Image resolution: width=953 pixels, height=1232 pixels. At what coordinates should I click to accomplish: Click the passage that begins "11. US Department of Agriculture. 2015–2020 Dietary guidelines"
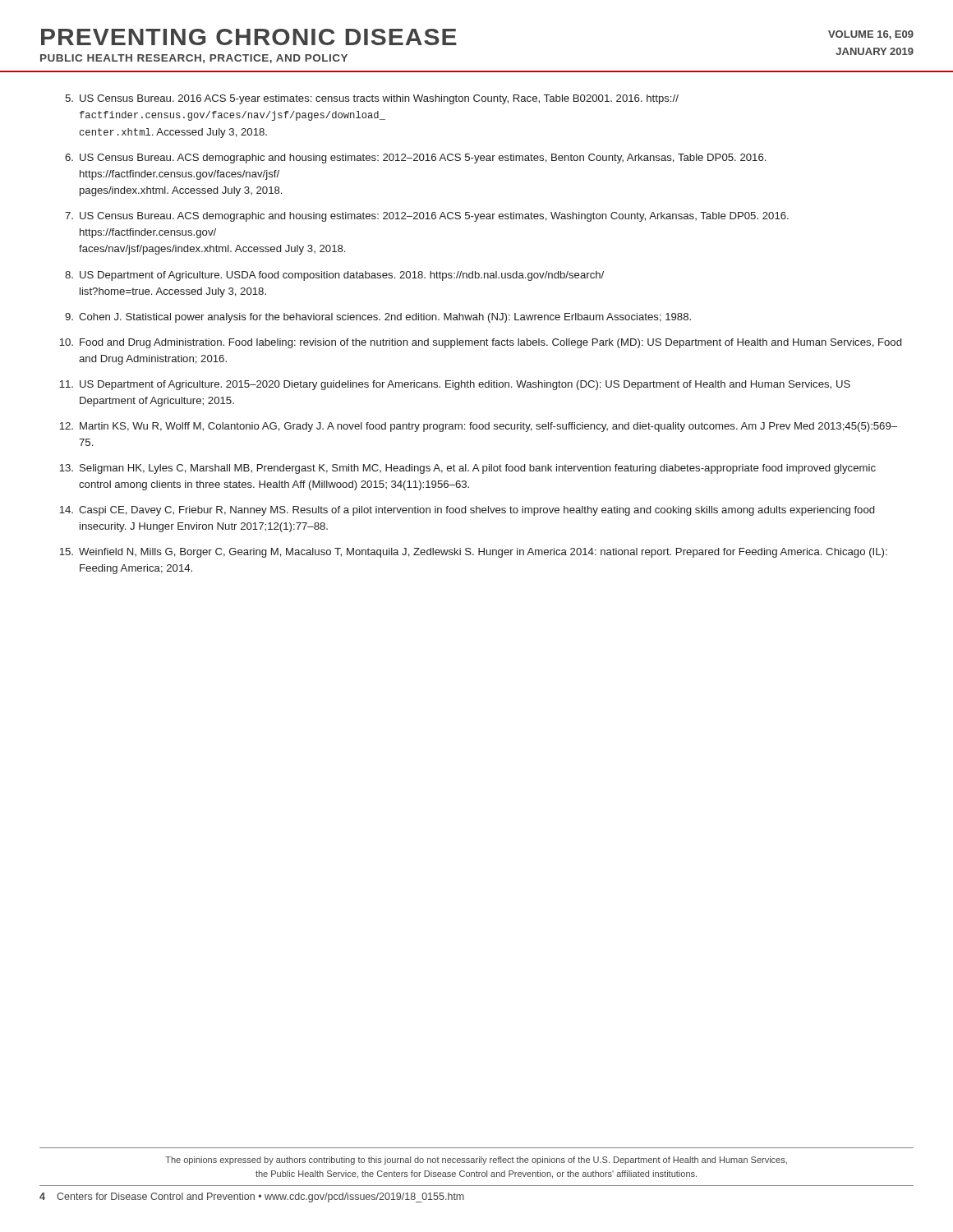click(x=476, y=393)
